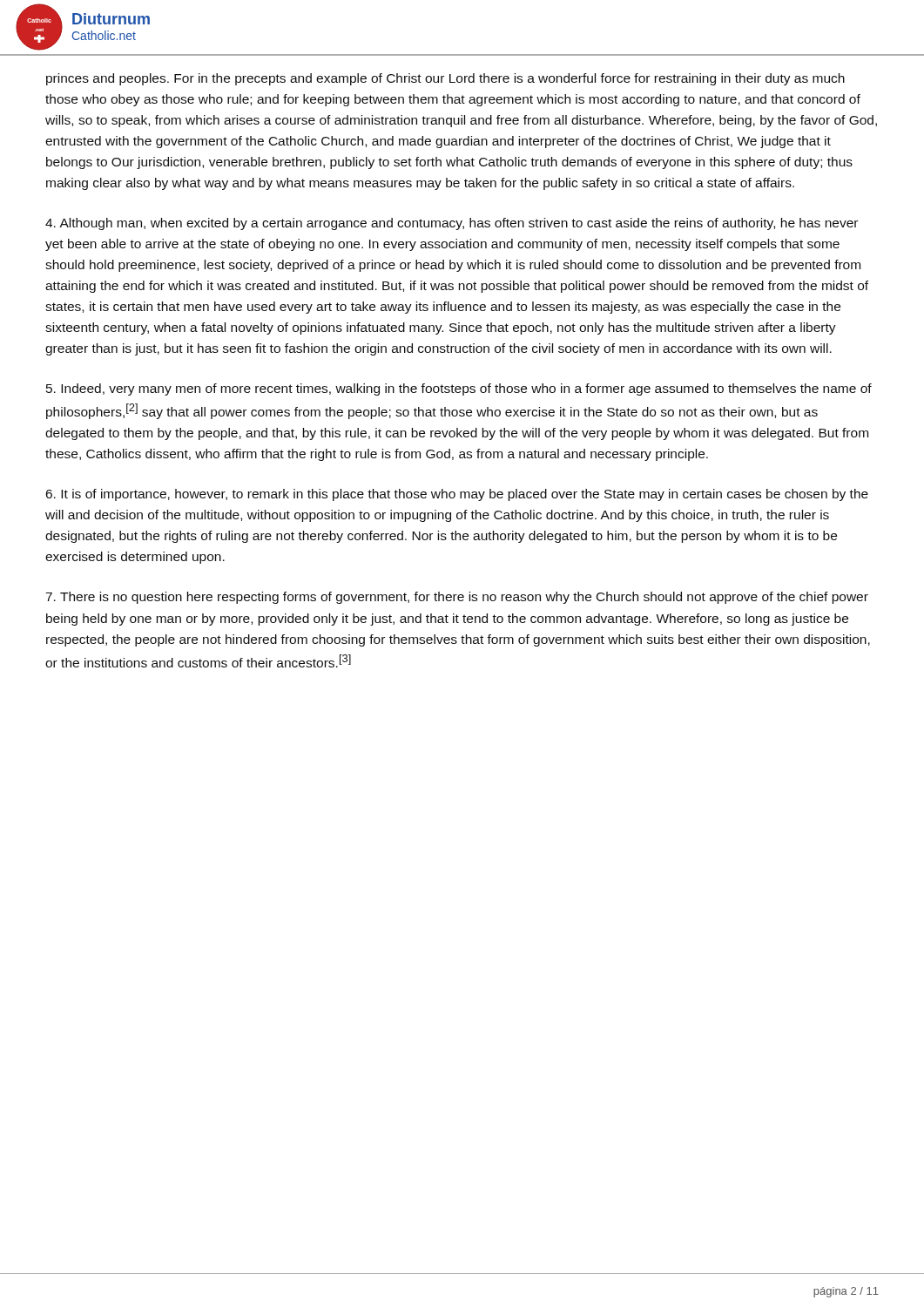Click on the text block starting "princes and peoples. For in"
This screenshot has width=924, height=1307.
tap(462, 130)
